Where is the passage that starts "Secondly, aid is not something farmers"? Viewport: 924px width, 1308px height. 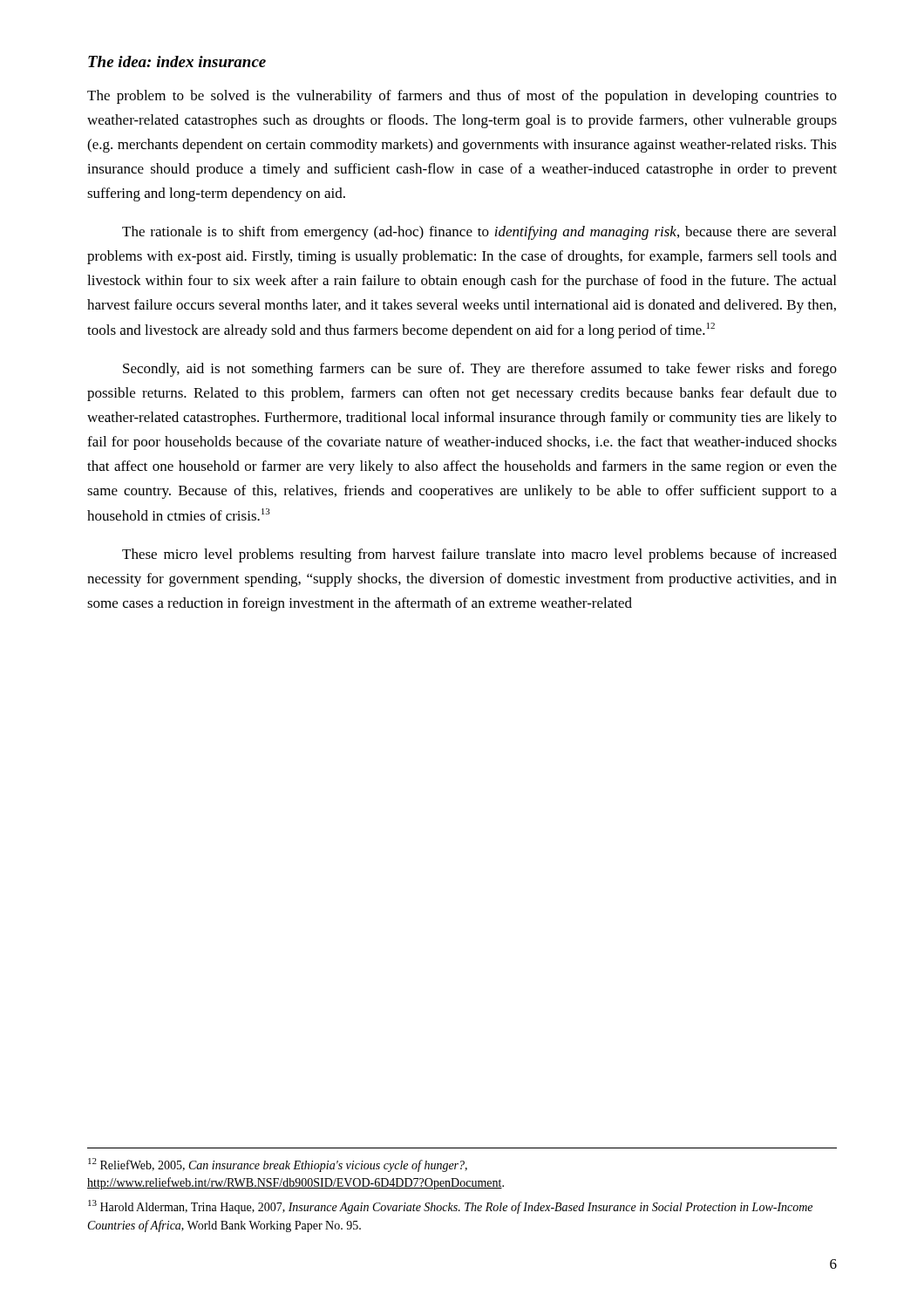pos(462,442)
